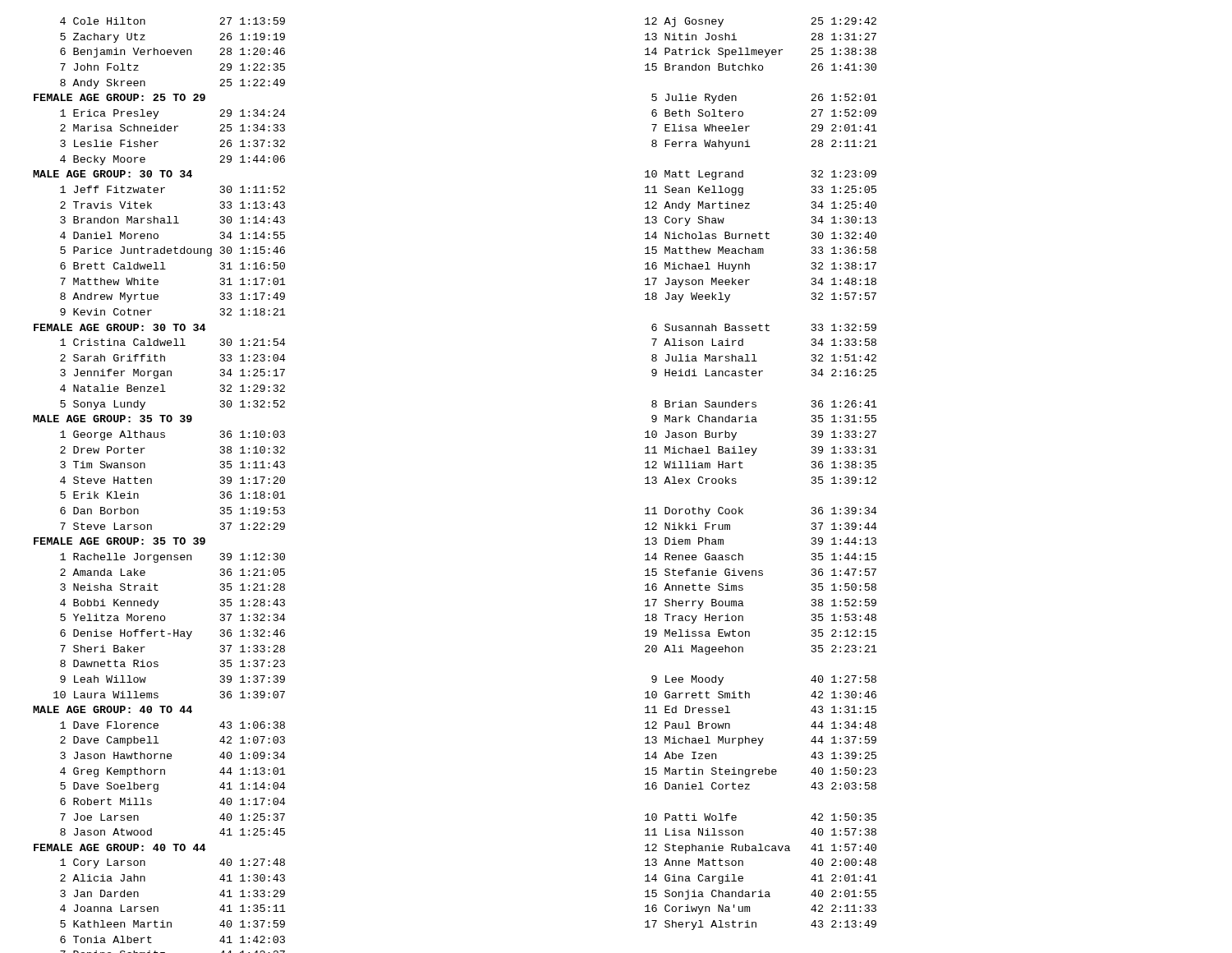This screenshot has height=953, width=1232.
Task: Navigate to the region starting "FEMALE AGE GROUP: 35 TO"
Action: 120,541
